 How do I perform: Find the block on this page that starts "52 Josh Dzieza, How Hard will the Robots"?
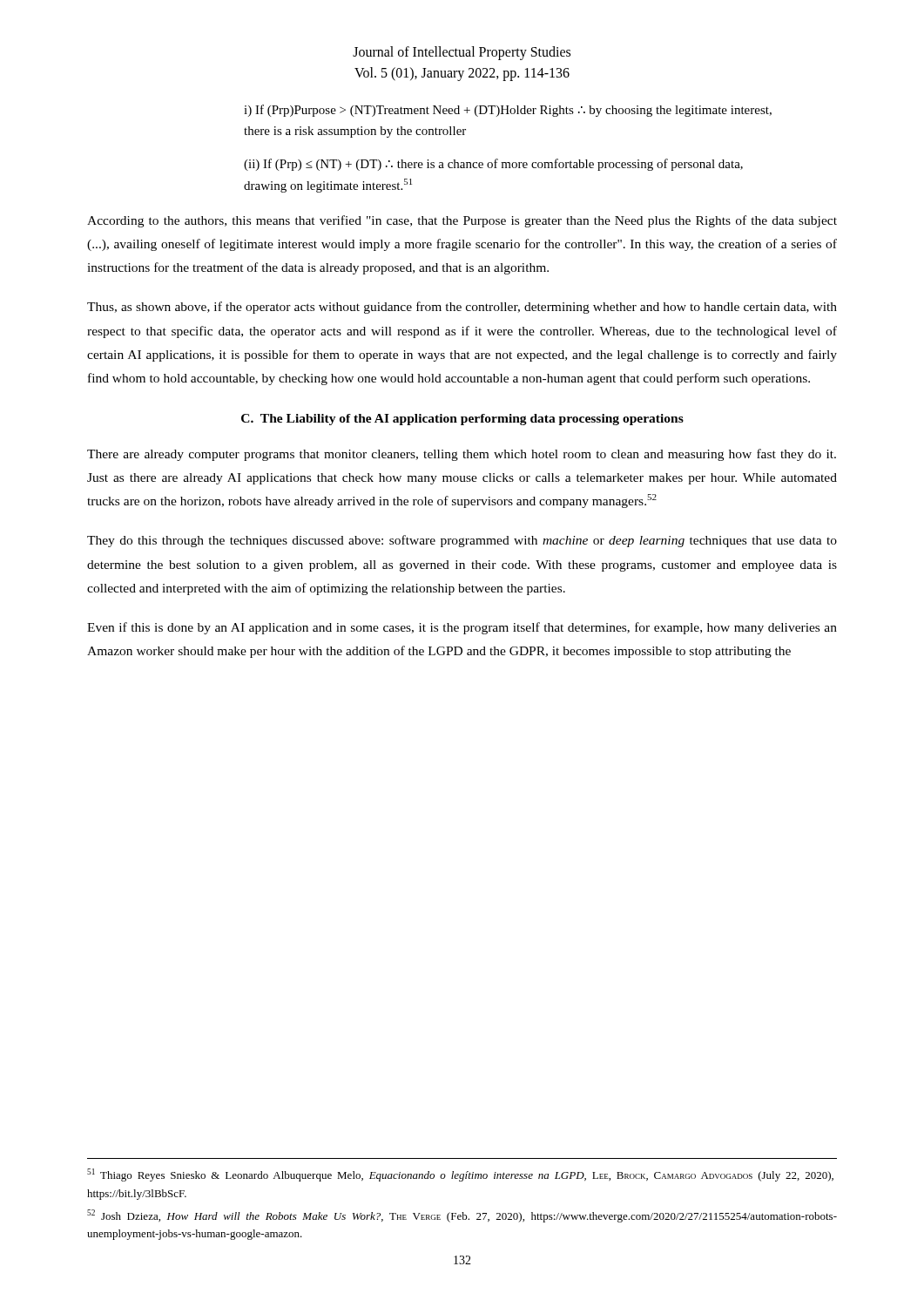click(x=462, y=1224)
